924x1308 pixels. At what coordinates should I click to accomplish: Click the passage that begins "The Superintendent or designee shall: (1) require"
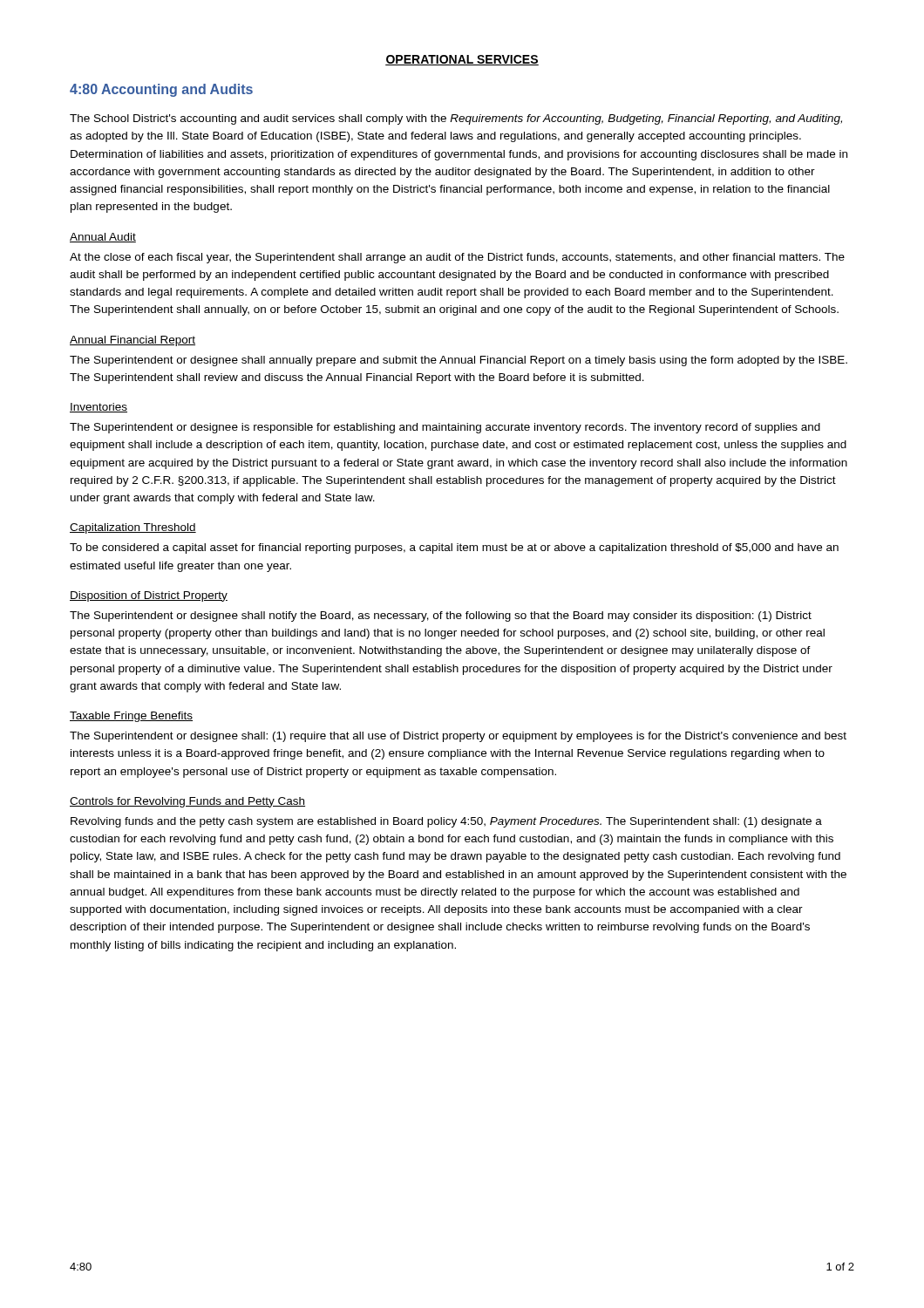coord(458,753)
